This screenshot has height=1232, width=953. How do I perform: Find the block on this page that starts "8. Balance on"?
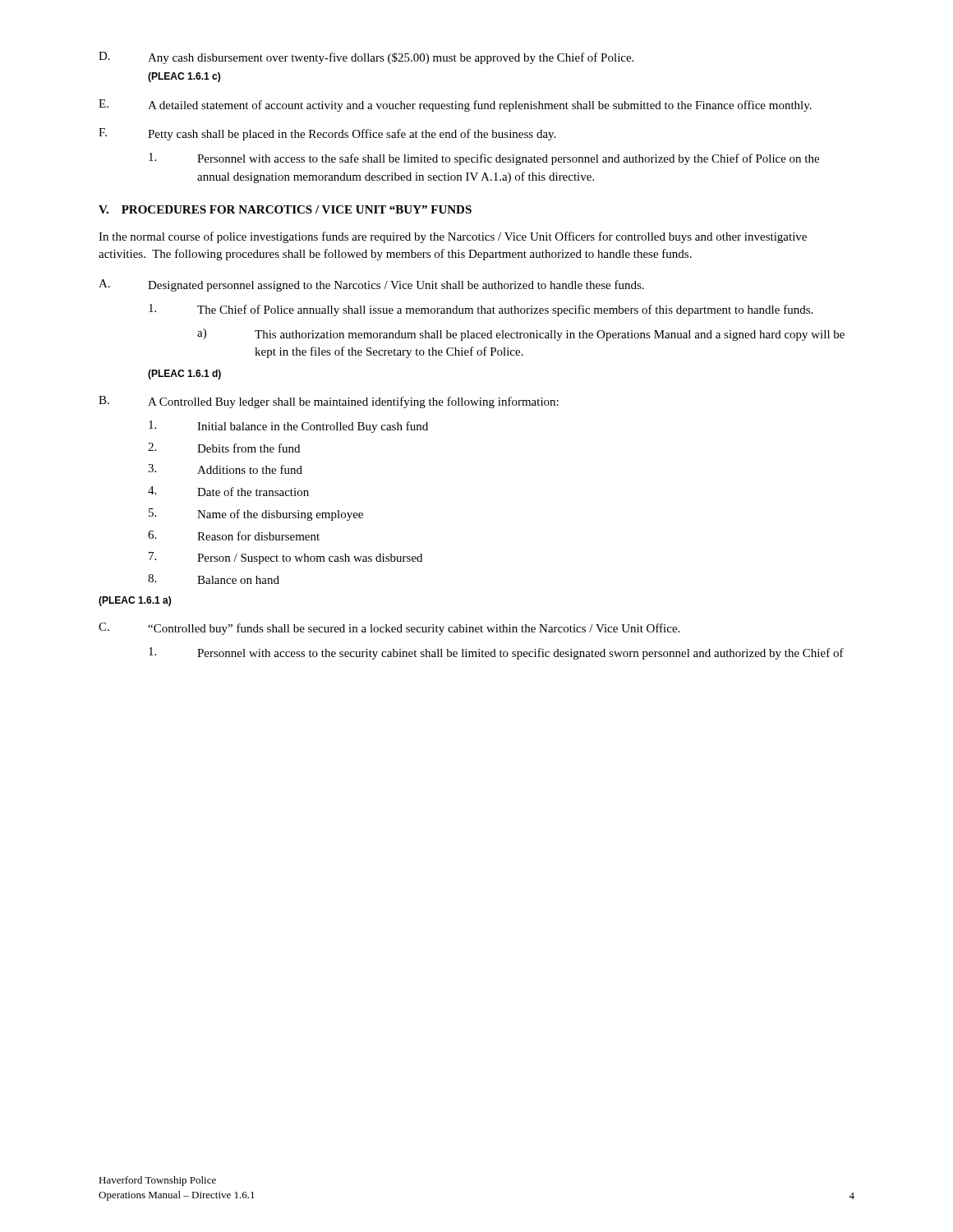tap(214, 579)
